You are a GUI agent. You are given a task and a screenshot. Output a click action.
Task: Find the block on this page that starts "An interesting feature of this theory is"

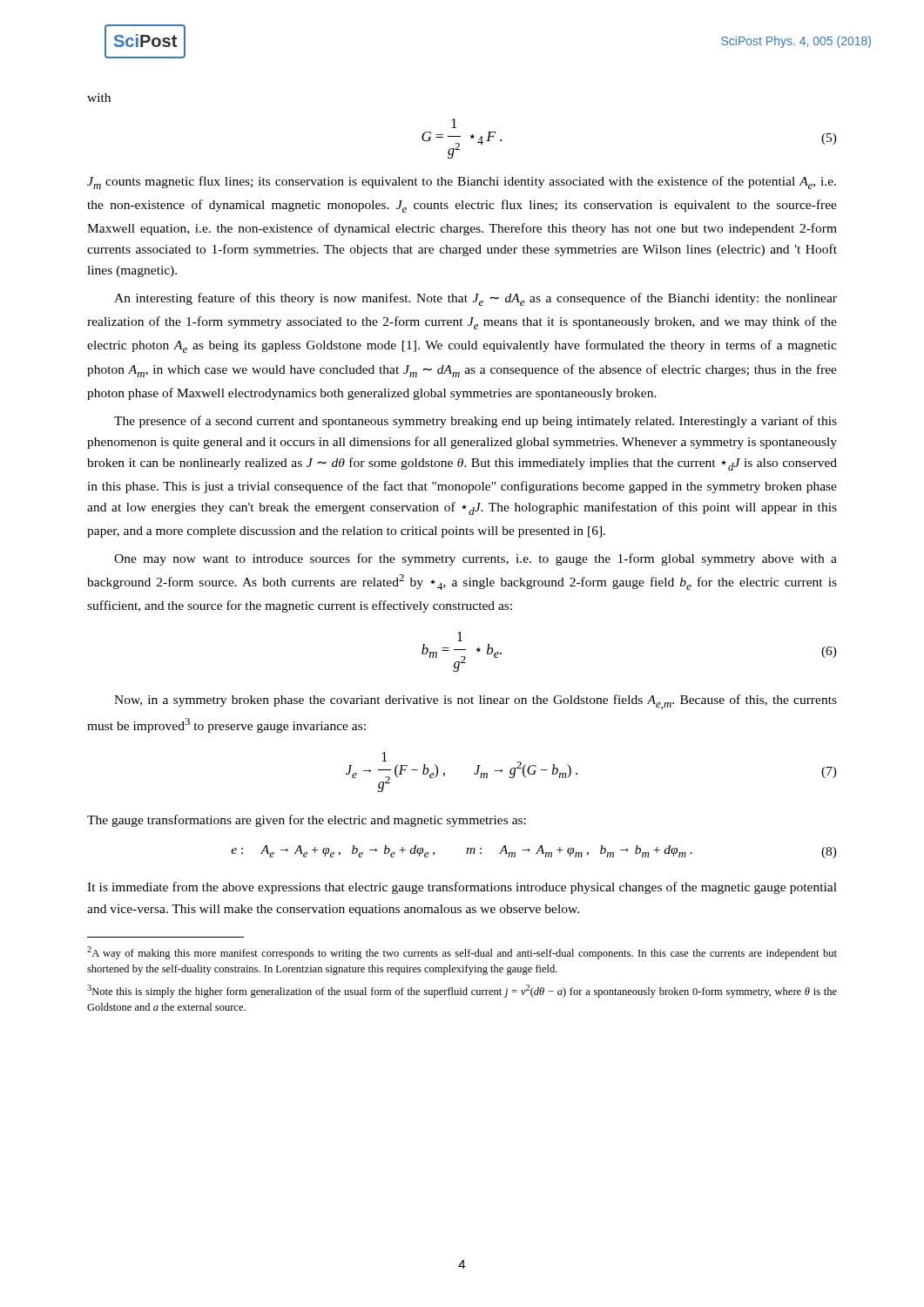click(462, 345)
